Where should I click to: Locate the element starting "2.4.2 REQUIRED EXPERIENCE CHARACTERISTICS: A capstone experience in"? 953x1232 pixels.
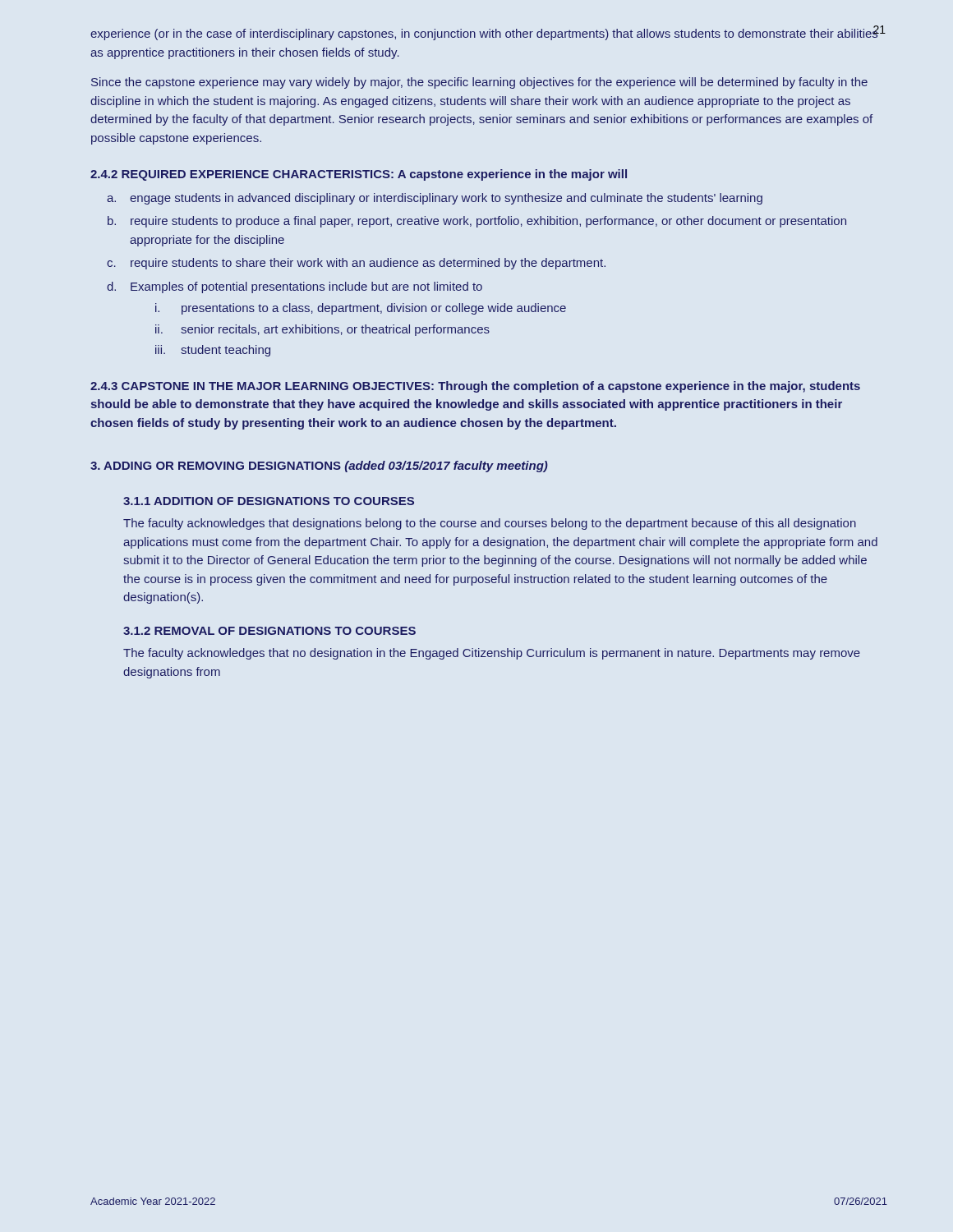tap(359, 174)
